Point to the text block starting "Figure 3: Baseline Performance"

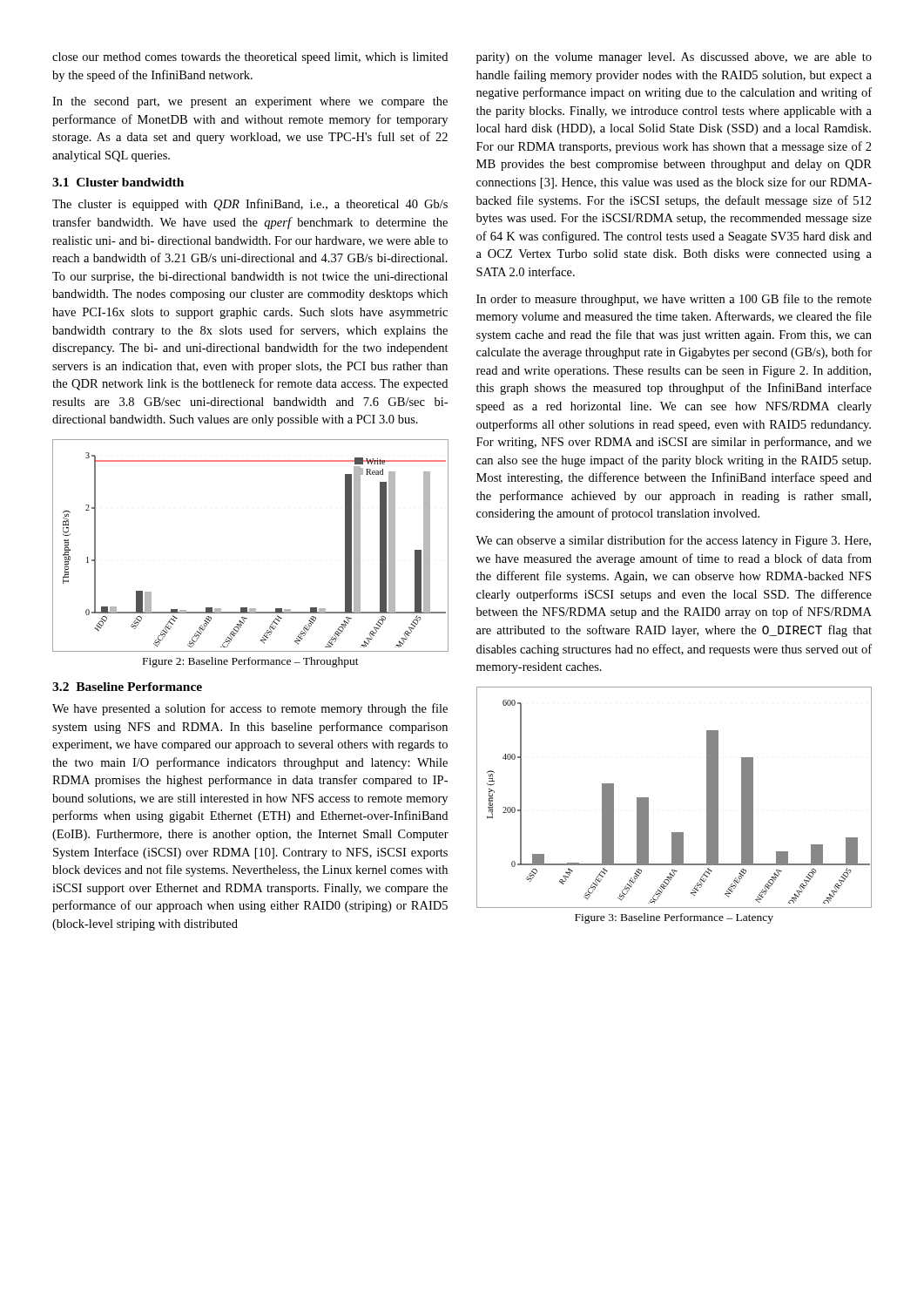674,917
